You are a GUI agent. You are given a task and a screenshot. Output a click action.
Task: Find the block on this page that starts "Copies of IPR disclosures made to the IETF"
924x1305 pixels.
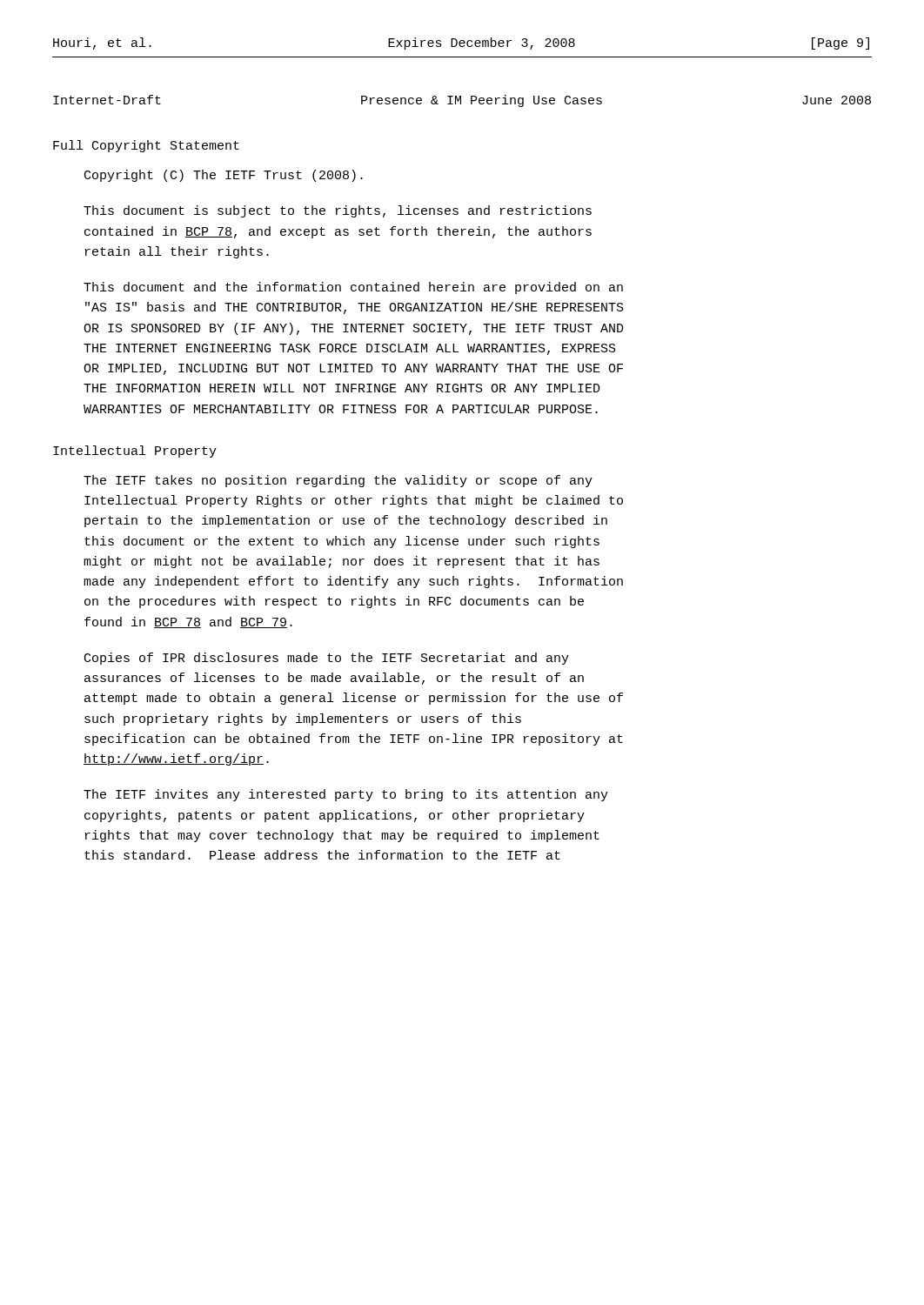[354, 709]
